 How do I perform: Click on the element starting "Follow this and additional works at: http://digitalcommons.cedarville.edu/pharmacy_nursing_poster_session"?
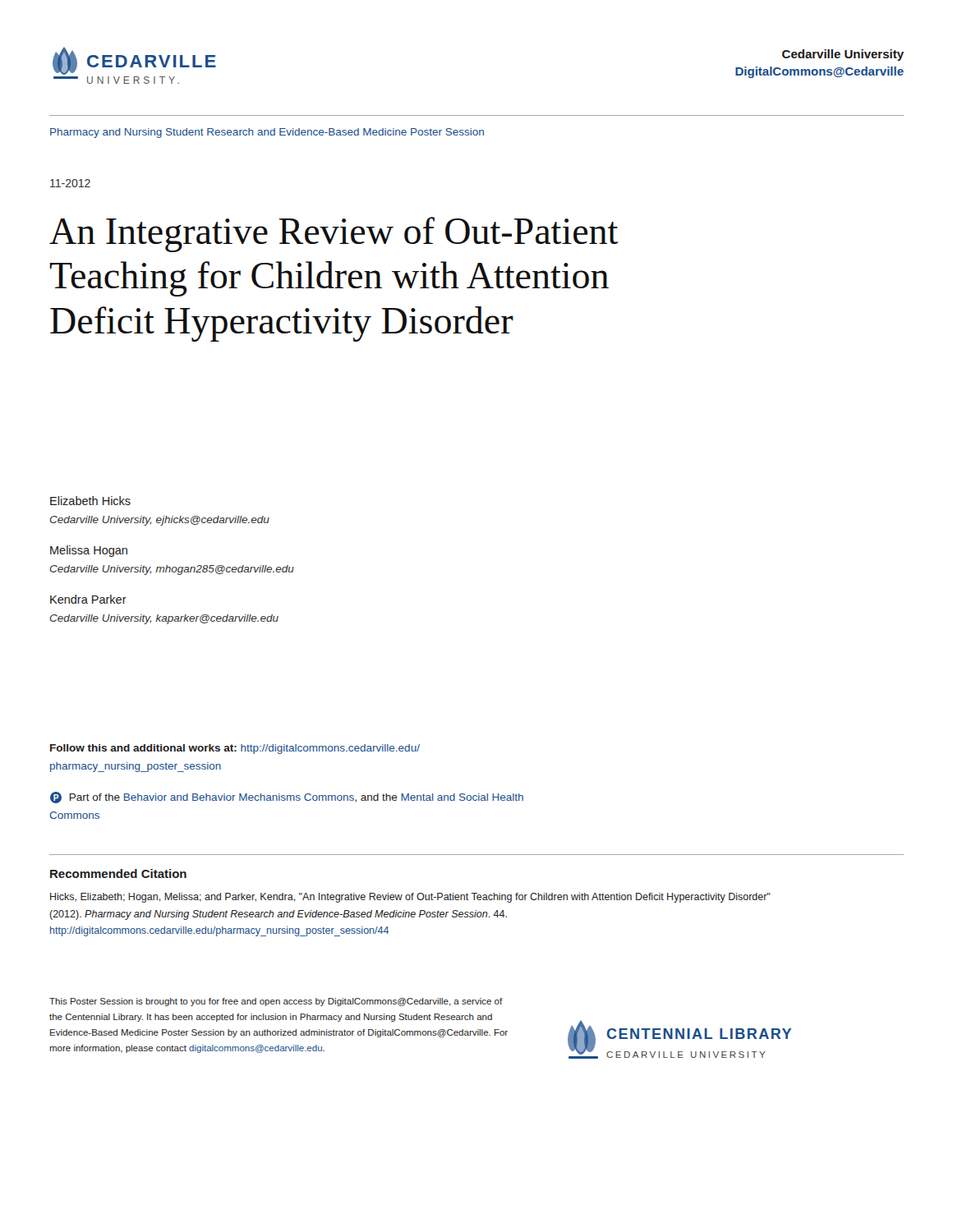point(234,757)
